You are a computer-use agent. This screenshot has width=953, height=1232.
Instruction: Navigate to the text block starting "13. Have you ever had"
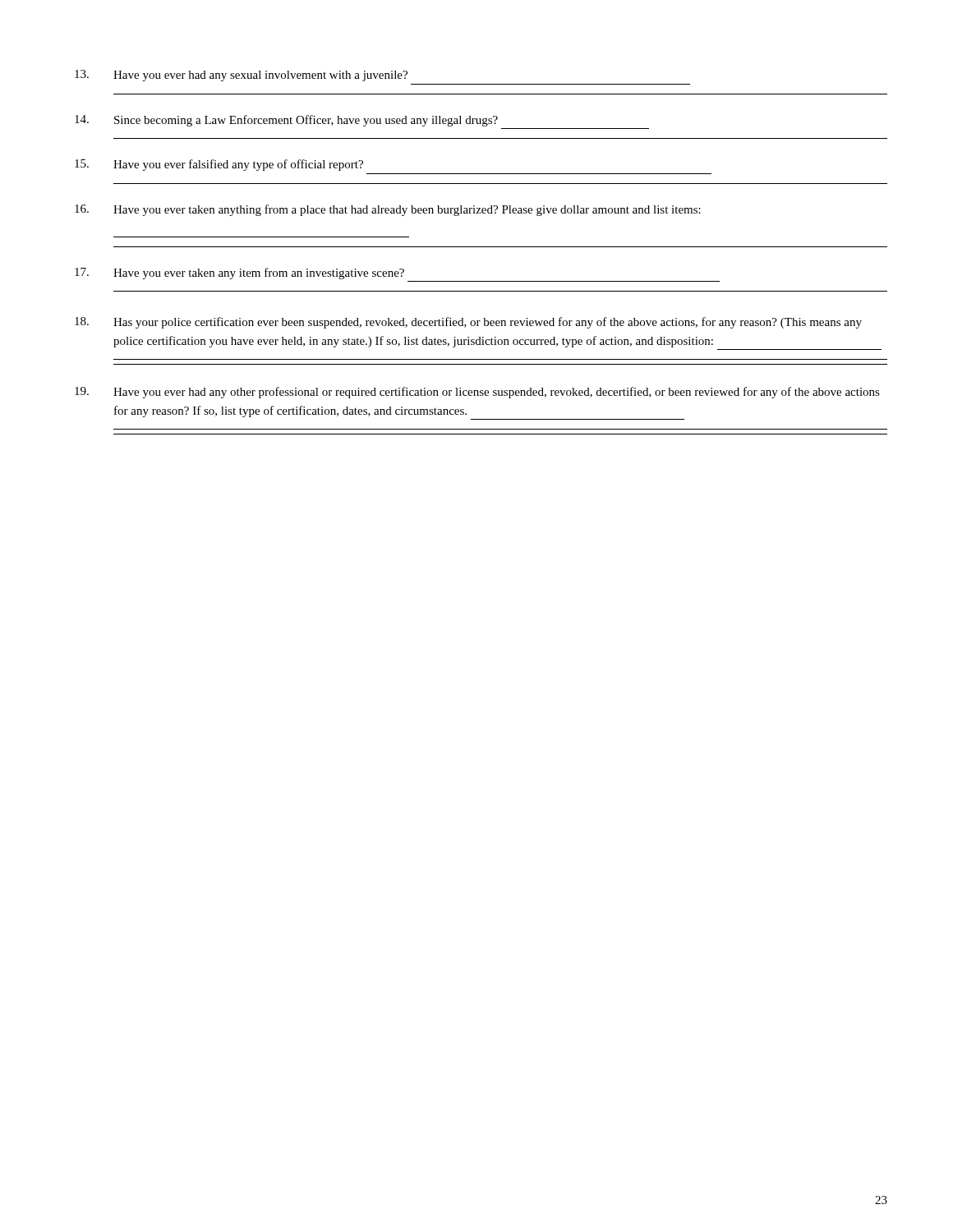point(481,85)
